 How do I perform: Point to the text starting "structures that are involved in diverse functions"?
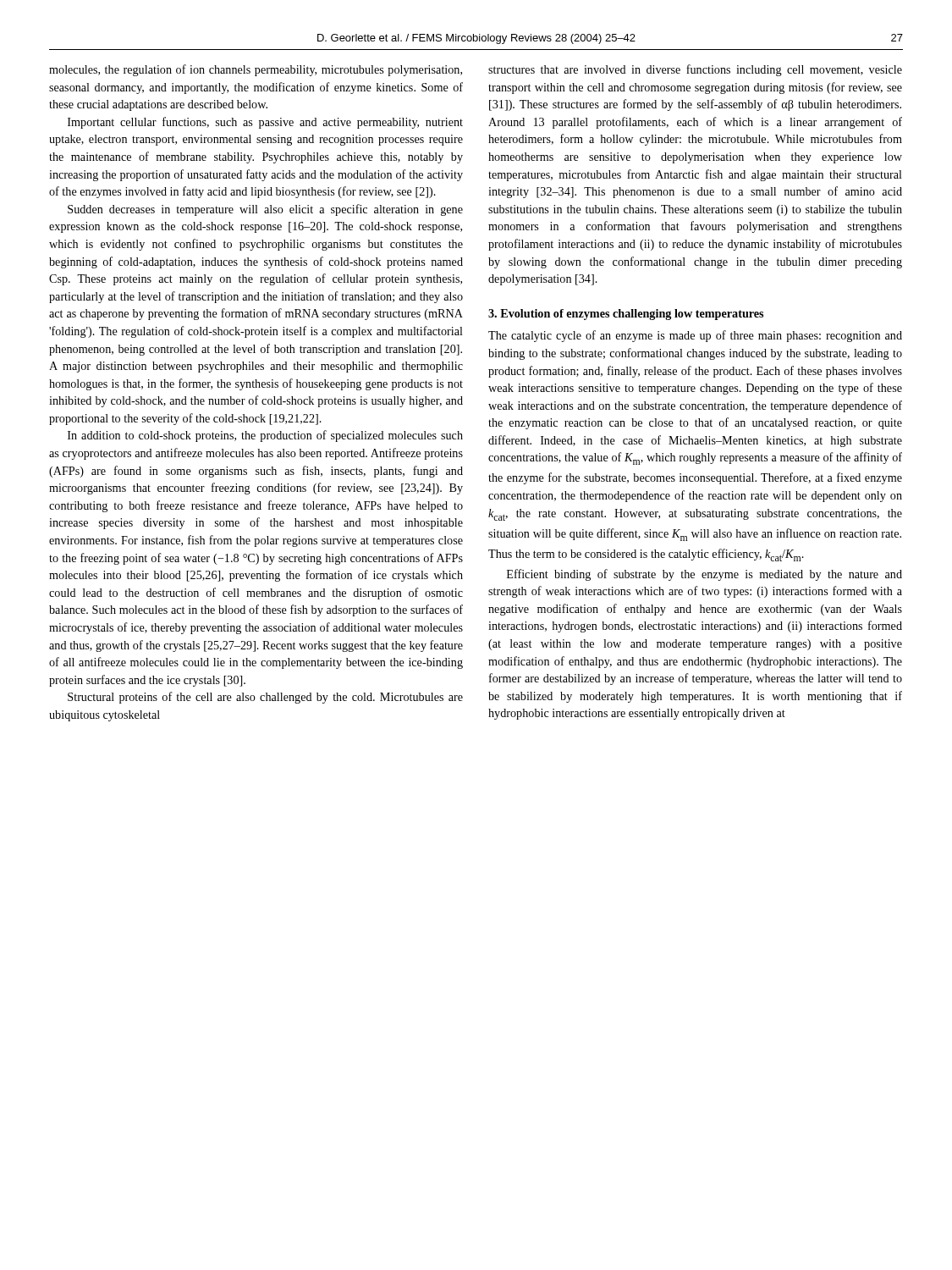(695, 174)
